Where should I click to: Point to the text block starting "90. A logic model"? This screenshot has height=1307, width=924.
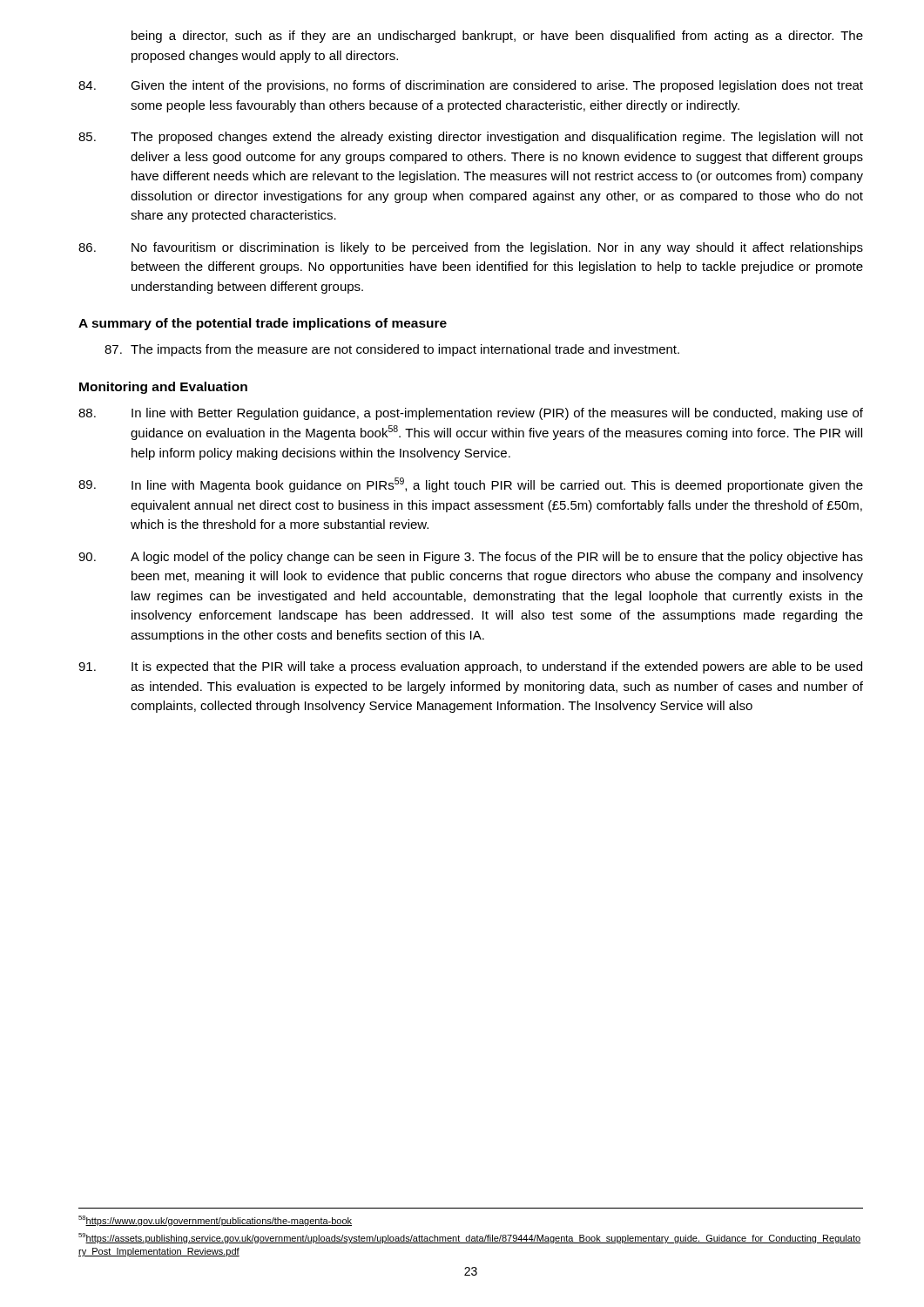click(471, 596)
